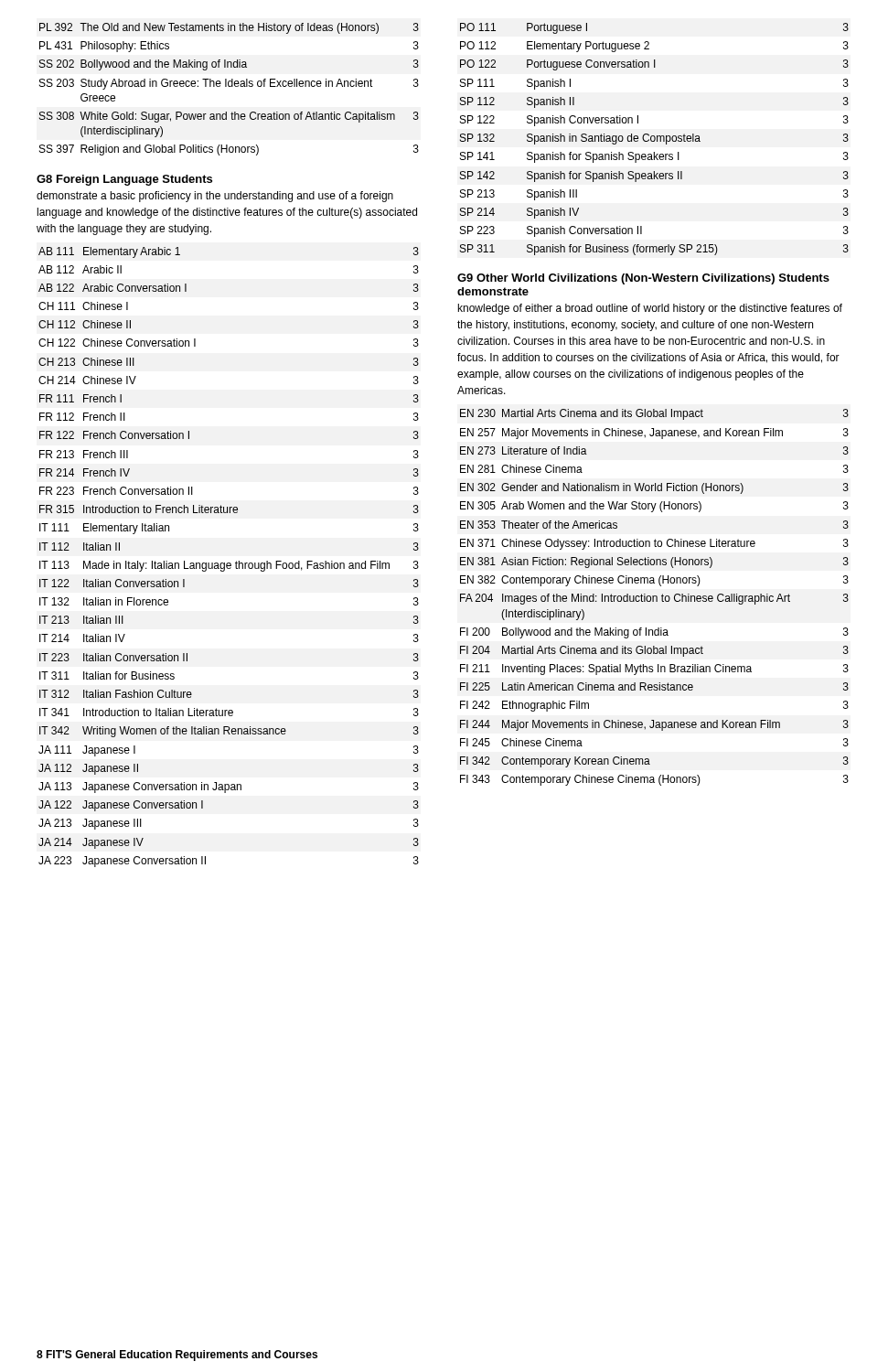Click on the text starting "G8 Foreign Language"
The width and height of the screenshot is (888, 1372).
pos(125,178)
